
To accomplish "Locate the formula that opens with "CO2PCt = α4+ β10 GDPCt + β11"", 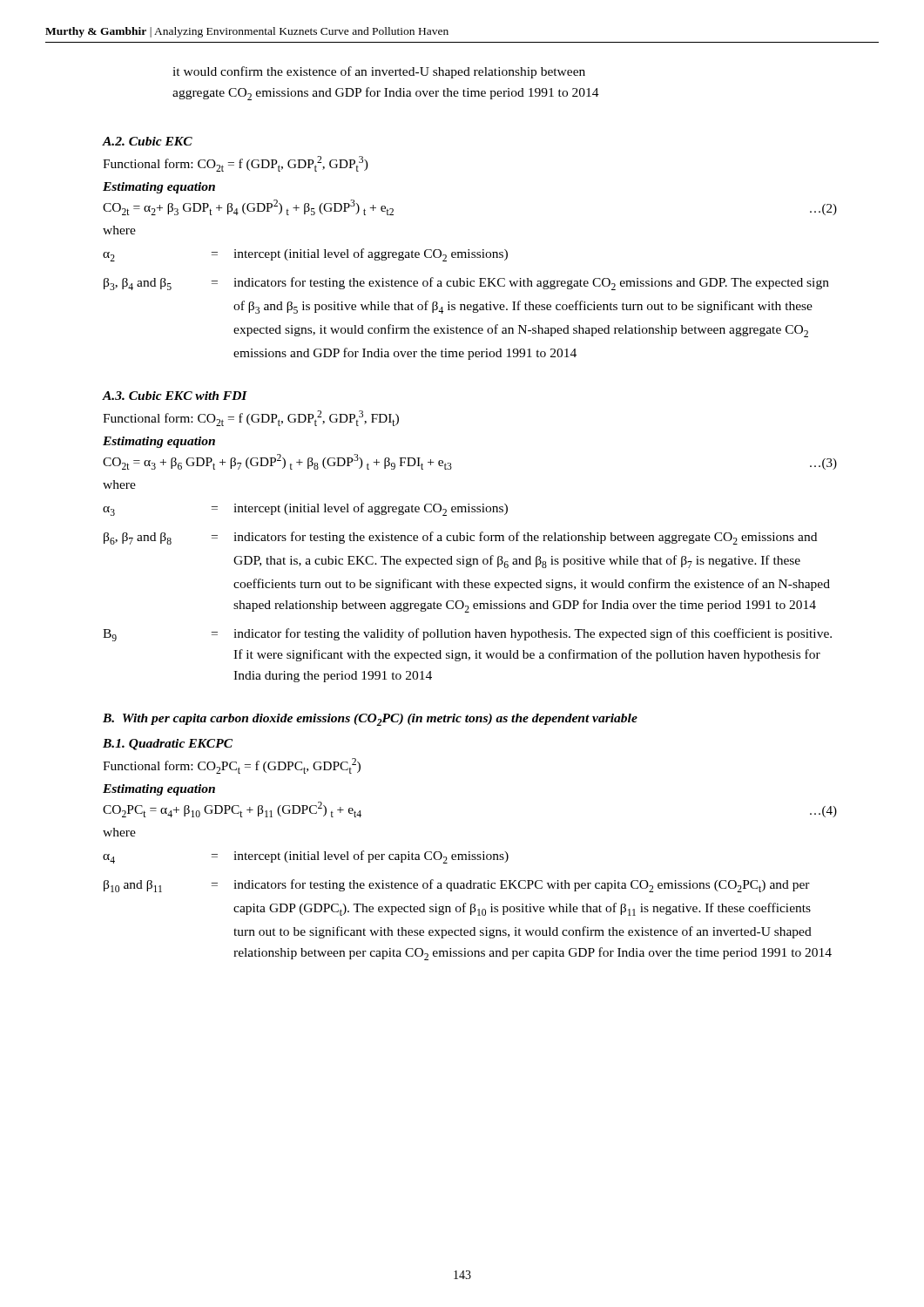I will (233, 809).
